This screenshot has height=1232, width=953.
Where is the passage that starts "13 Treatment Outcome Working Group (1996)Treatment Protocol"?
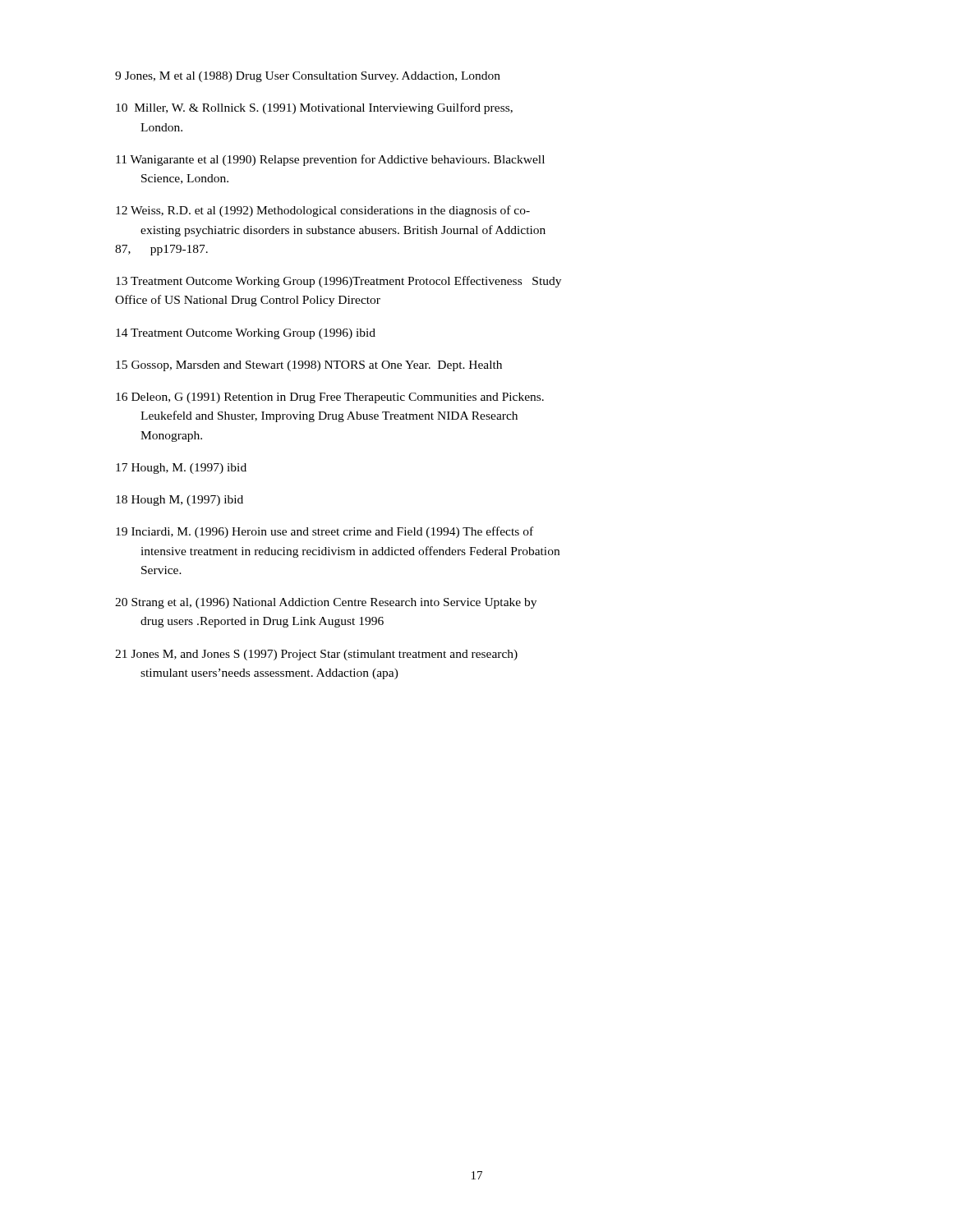[476, 290]
